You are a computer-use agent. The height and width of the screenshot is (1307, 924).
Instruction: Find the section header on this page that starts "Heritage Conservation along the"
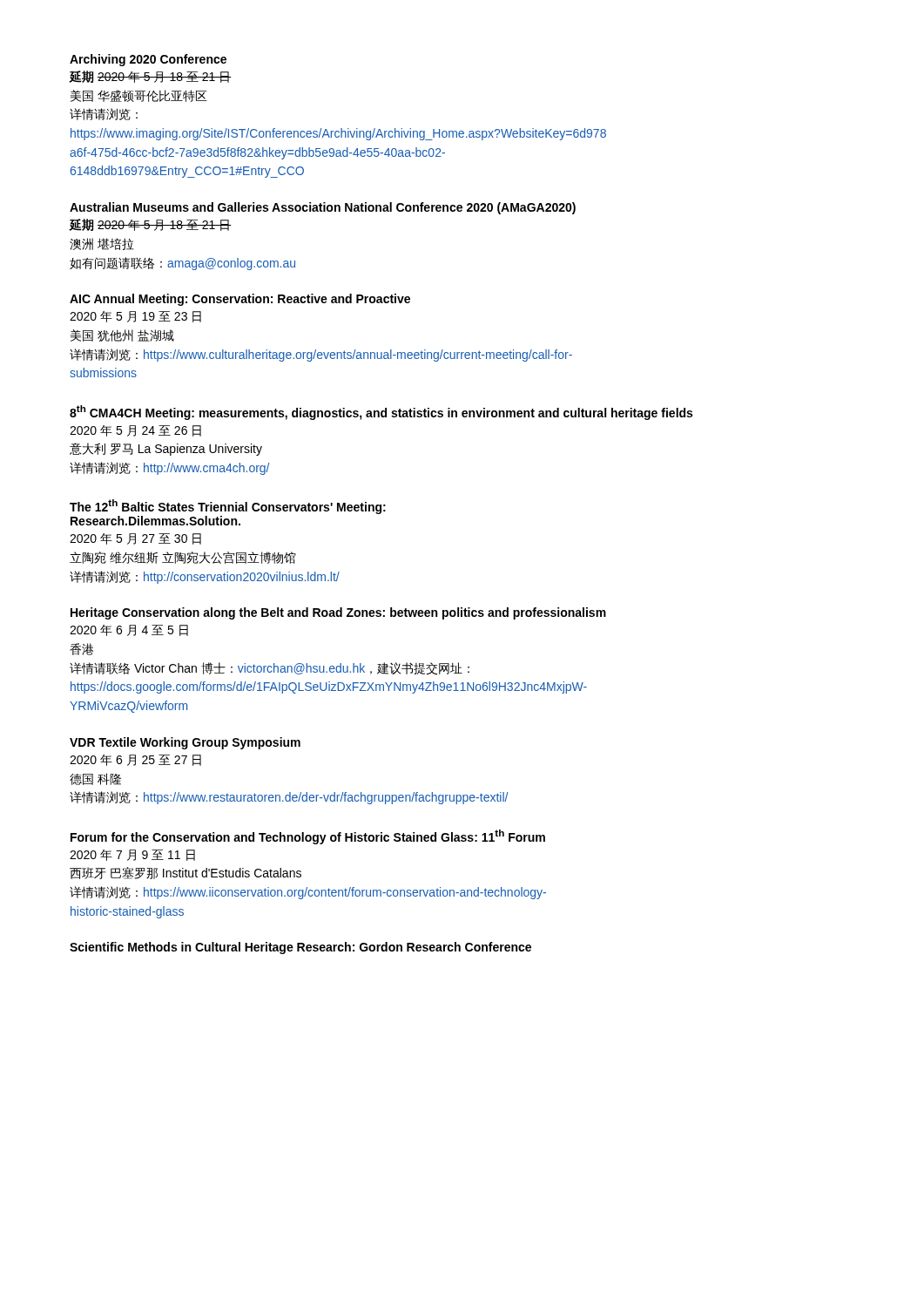click(338, 613)
